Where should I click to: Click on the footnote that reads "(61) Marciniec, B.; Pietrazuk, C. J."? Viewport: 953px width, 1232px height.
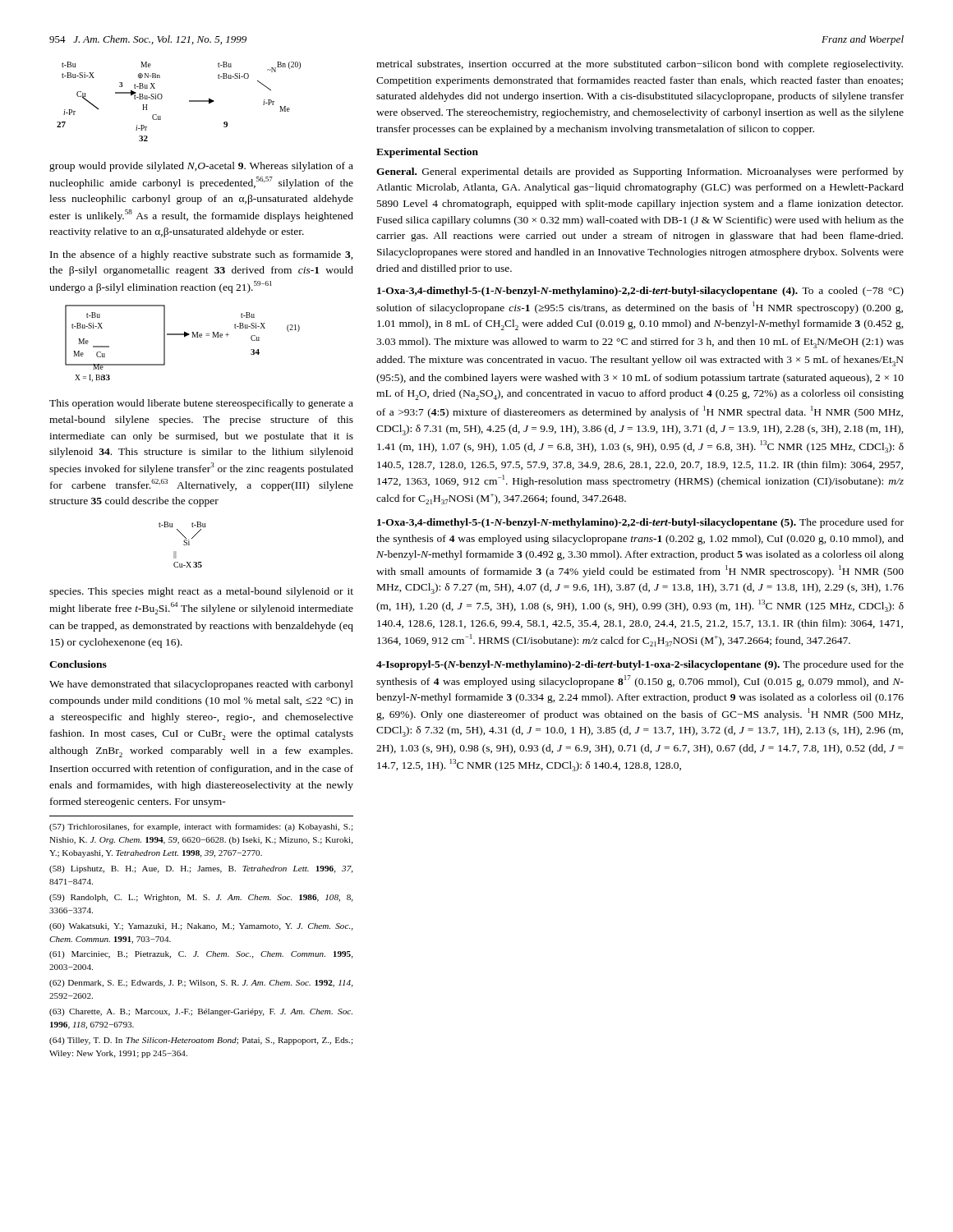201,960
